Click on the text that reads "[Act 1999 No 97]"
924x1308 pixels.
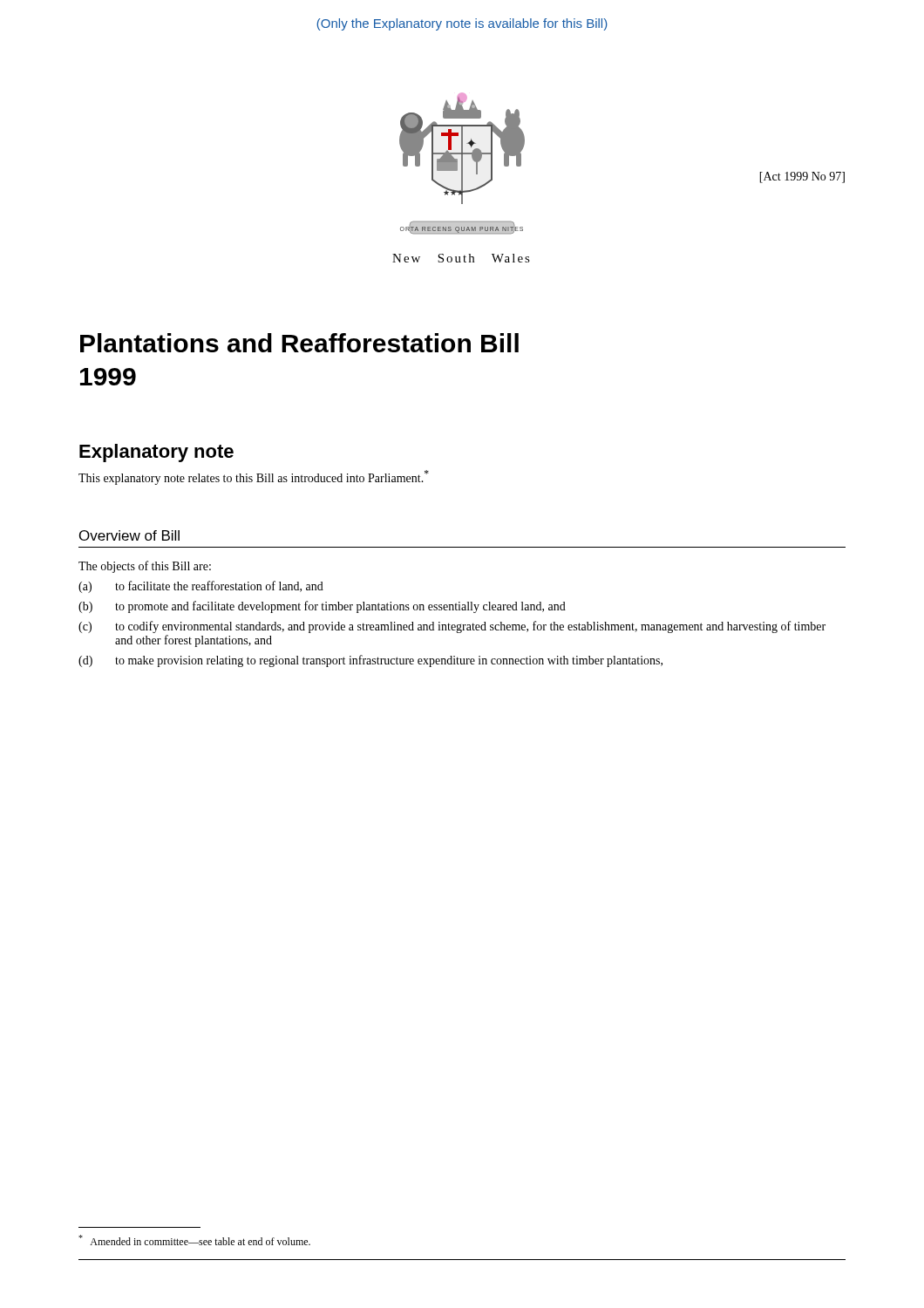click(802, 177)
